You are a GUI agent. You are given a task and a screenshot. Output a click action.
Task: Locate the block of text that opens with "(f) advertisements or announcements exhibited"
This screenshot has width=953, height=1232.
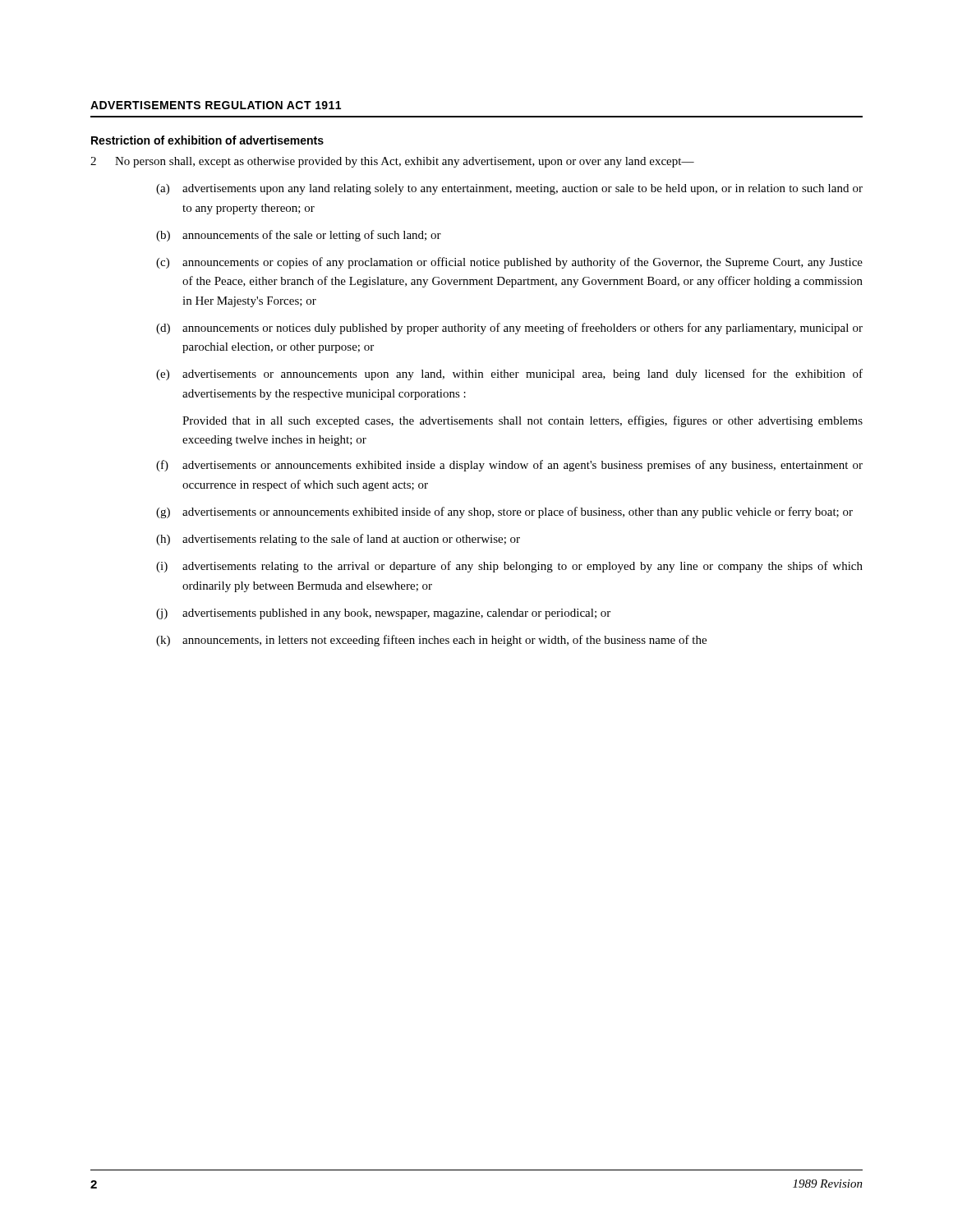point(509,475)
